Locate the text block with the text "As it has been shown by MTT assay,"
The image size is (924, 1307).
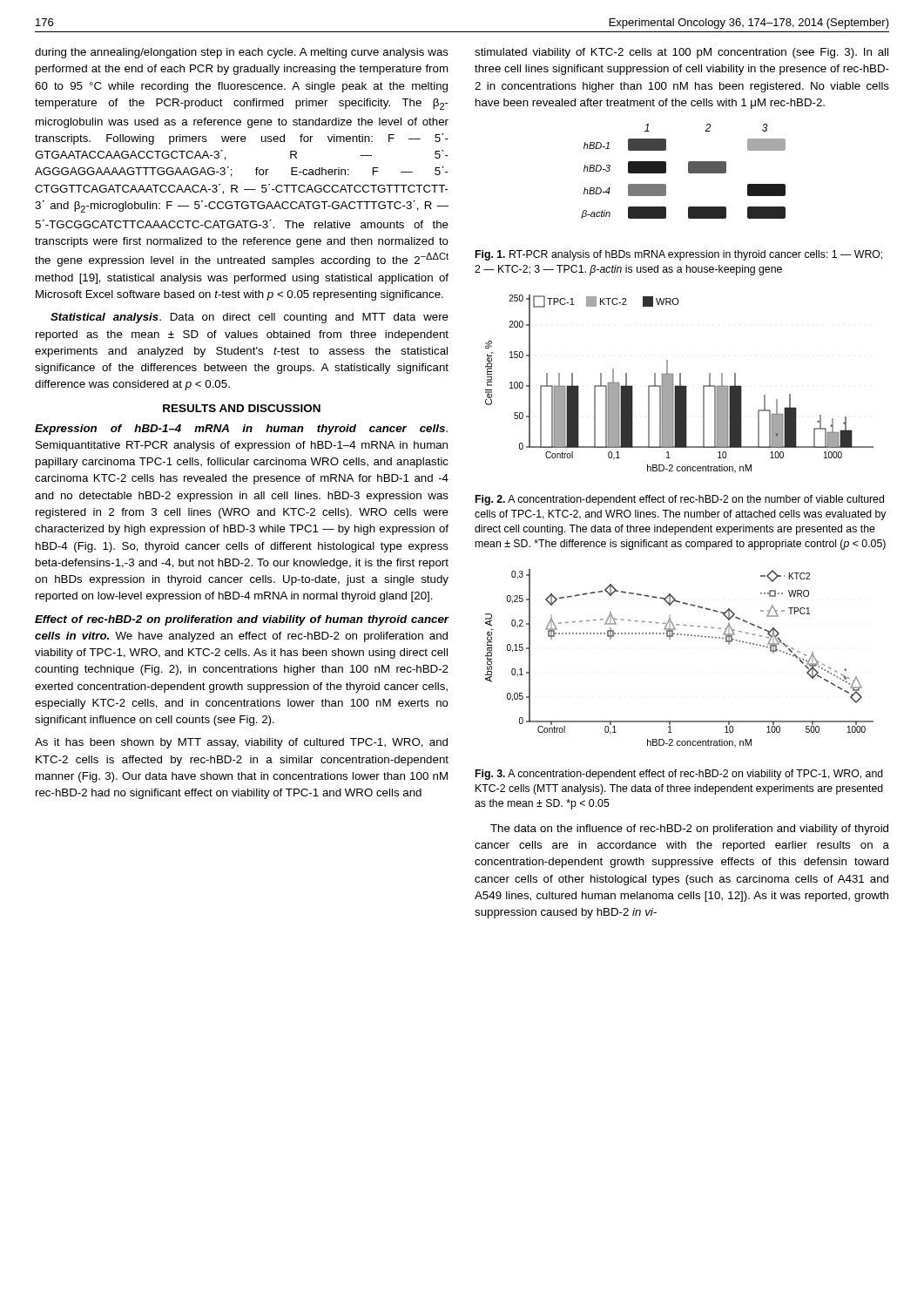pyautogui.click(x=242, y=767)
